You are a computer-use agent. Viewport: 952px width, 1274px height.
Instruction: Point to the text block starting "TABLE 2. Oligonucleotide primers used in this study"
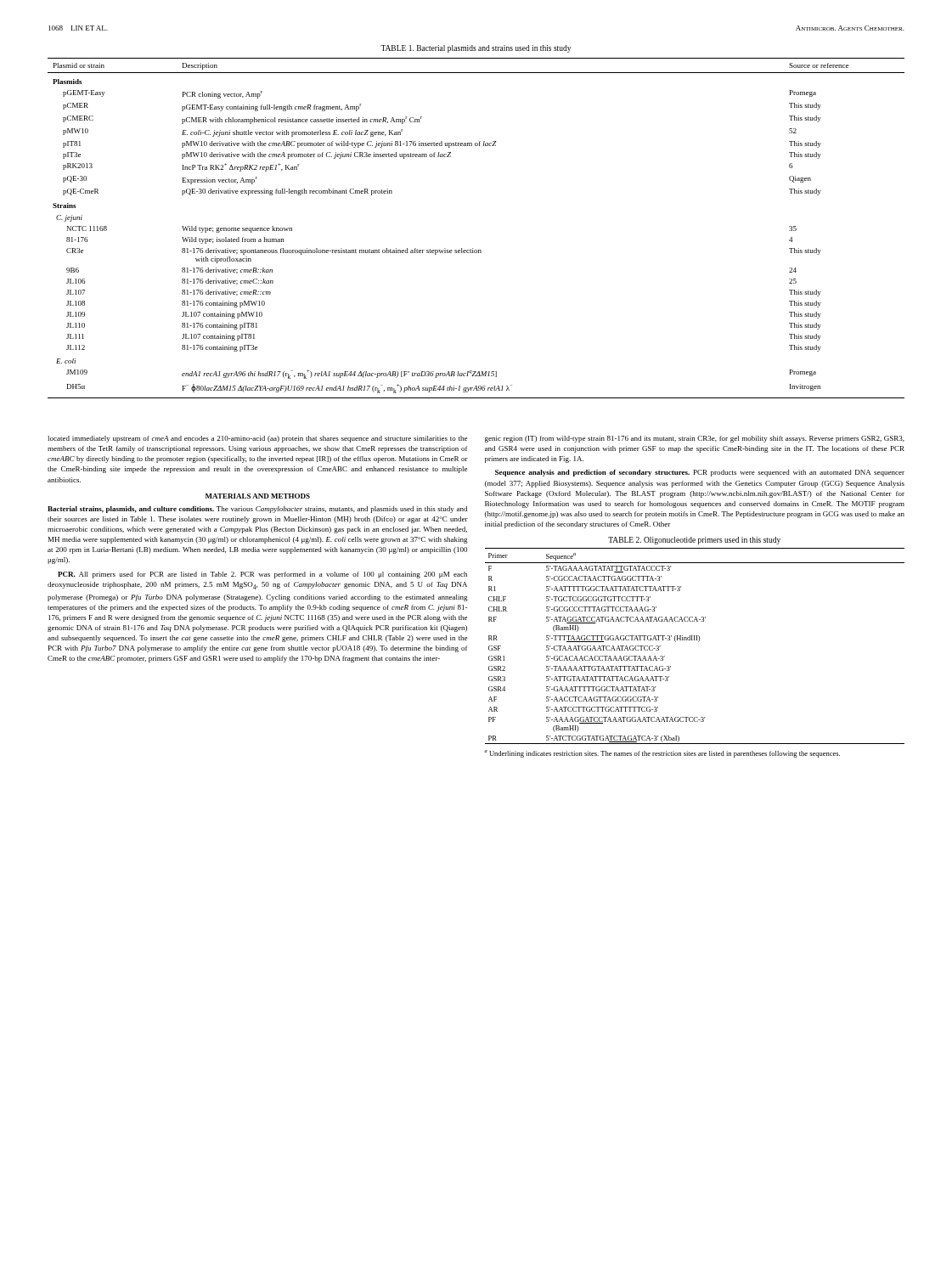[694, 540]
